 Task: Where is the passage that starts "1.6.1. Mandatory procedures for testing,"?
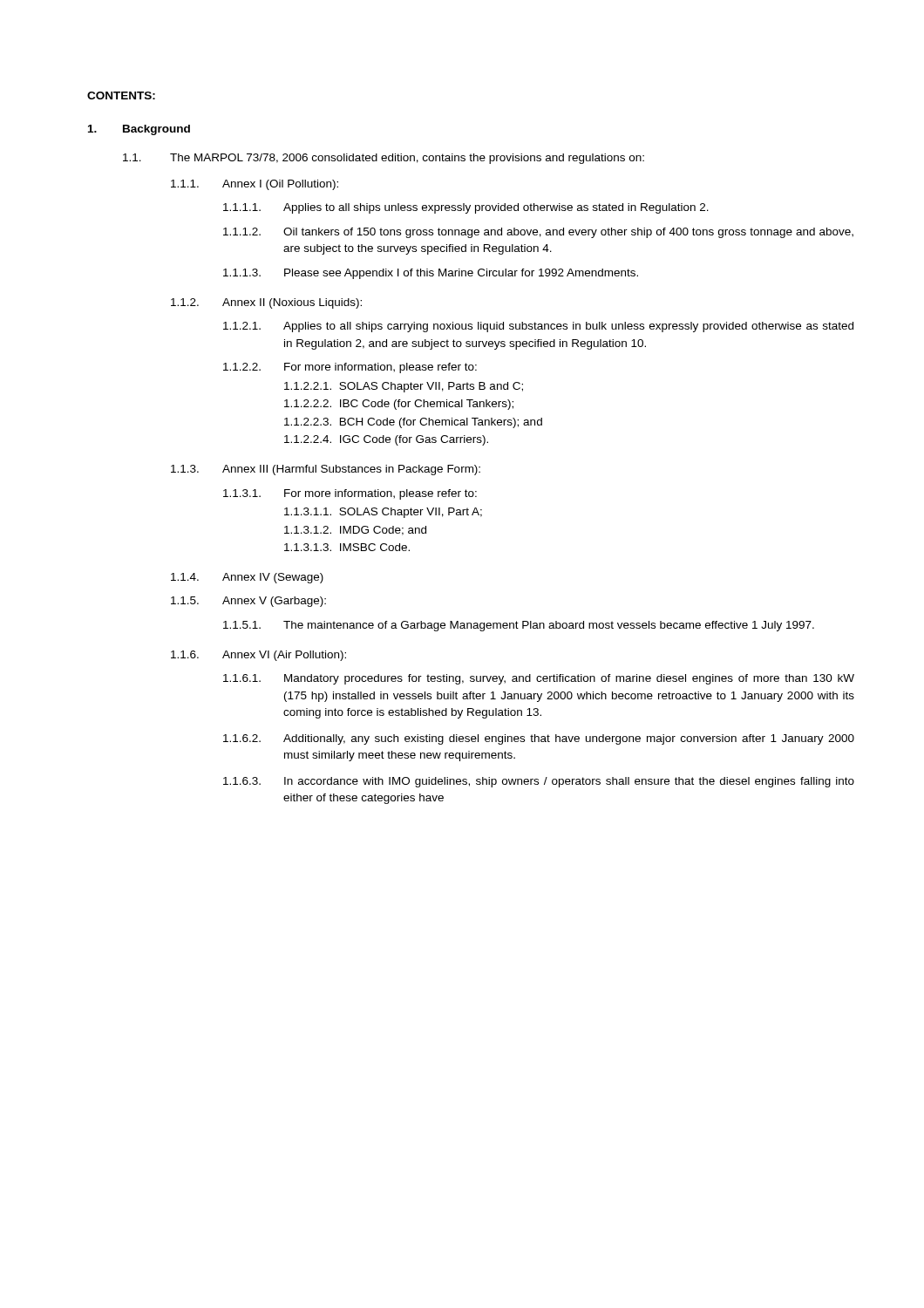[x=538, y=695]
